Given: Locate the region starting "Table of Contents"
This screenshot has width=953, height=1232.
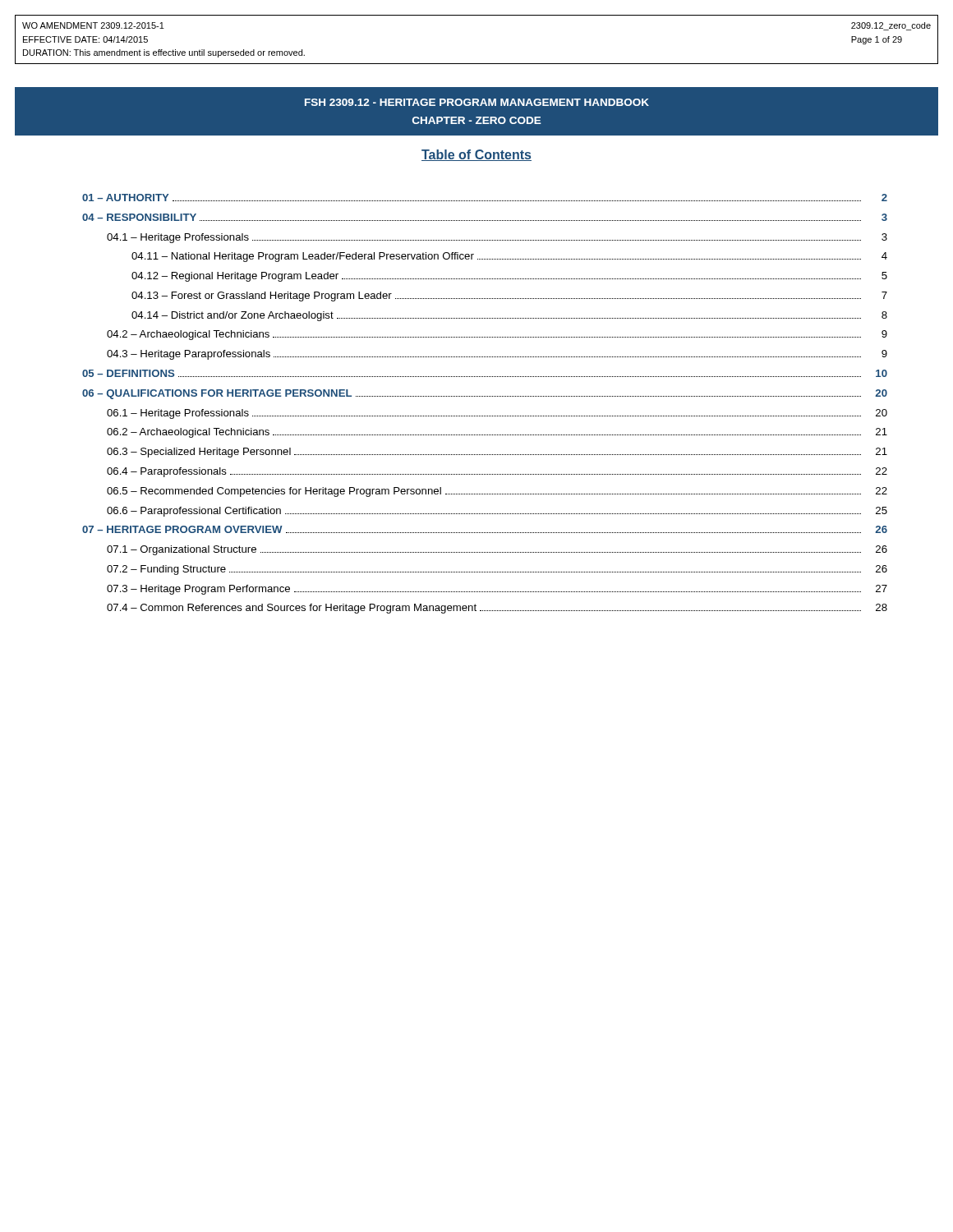Looking at the screenshot, I should [x=476, y=155].
